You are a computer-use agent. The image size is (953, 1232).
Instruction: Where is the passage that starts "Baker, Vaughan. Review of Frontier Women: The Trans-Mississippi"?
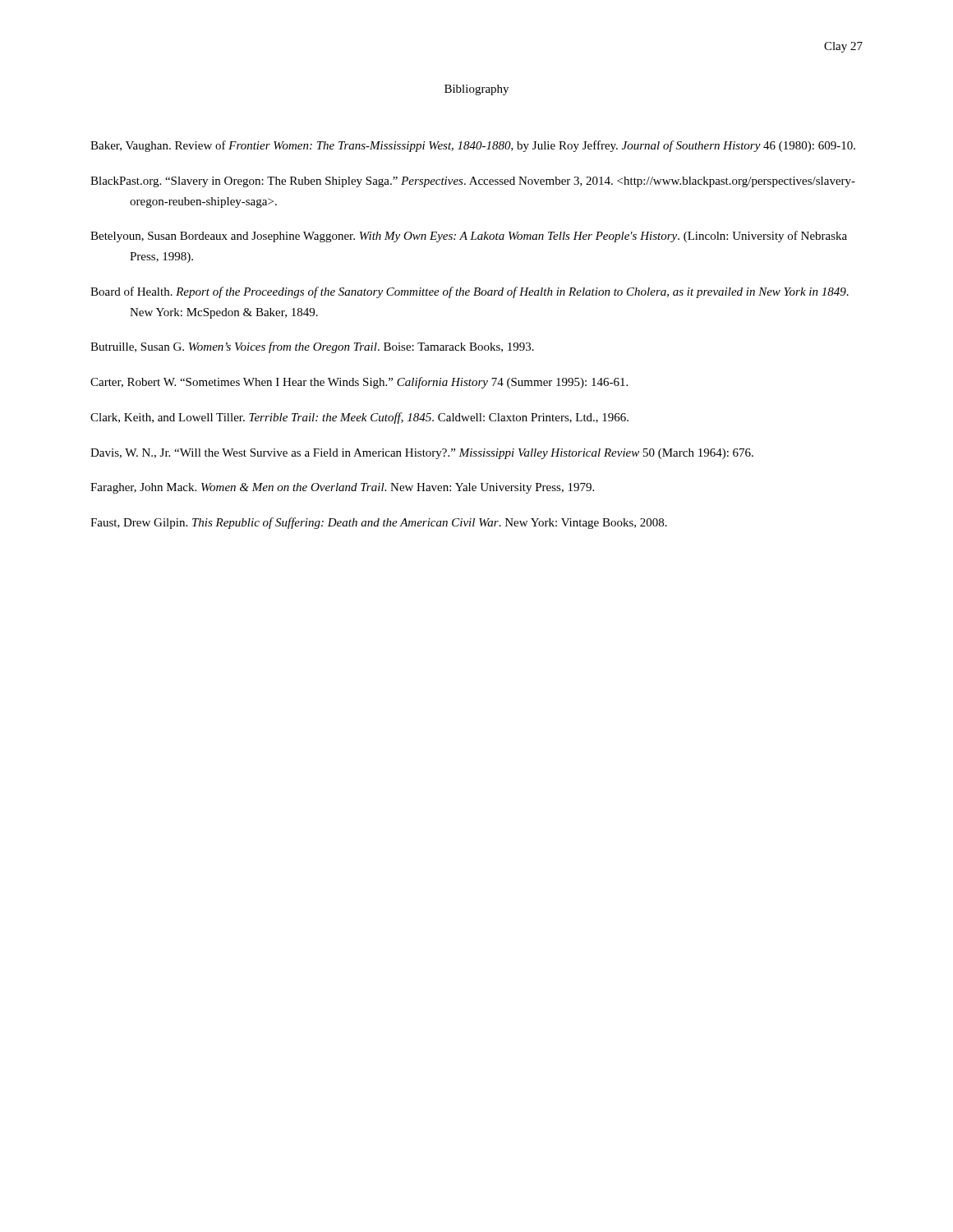(473, 145)
